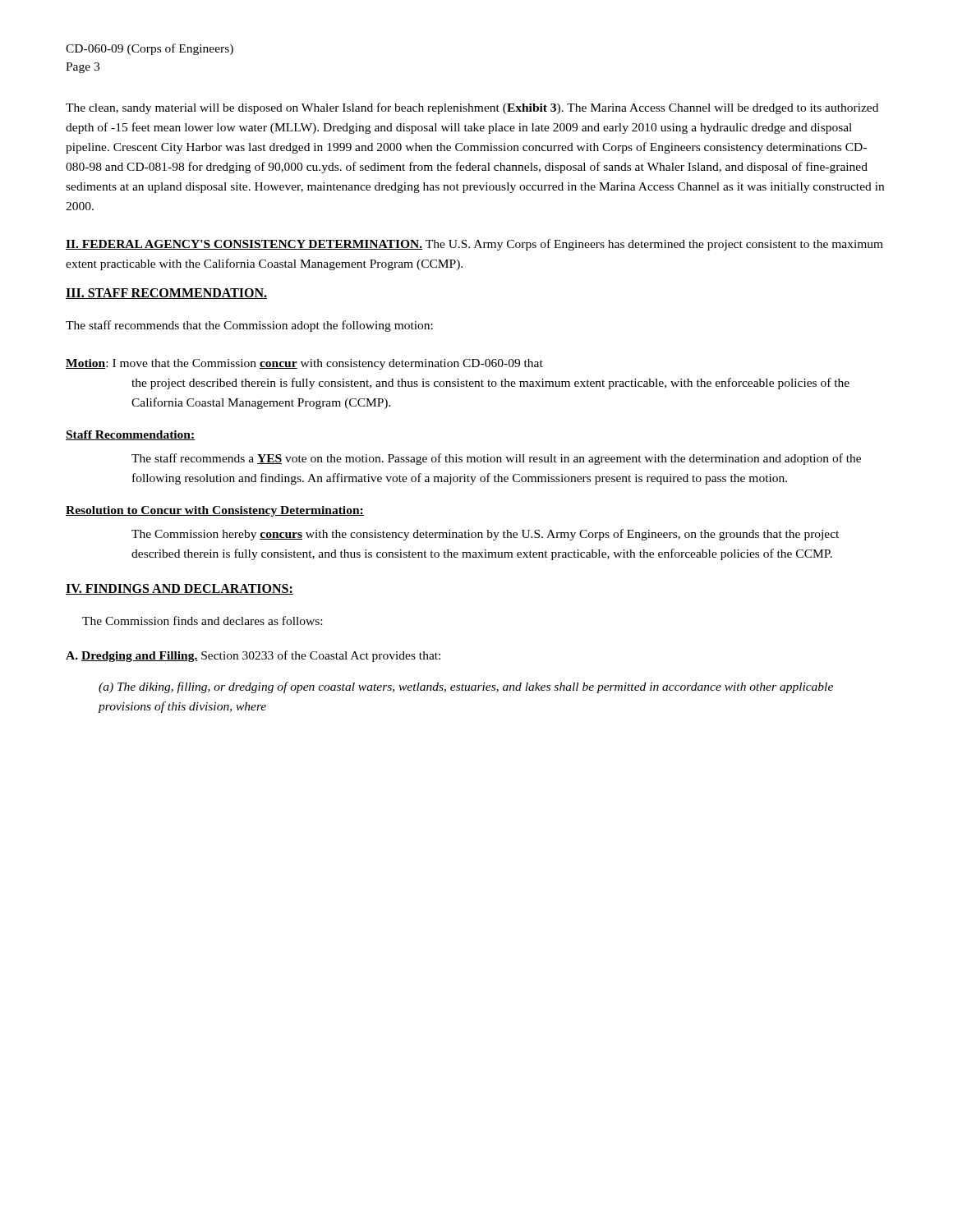
Task: Click on the text block that says "The Commission hereby"
Action: pyautogui.click(x=485, y=543)
